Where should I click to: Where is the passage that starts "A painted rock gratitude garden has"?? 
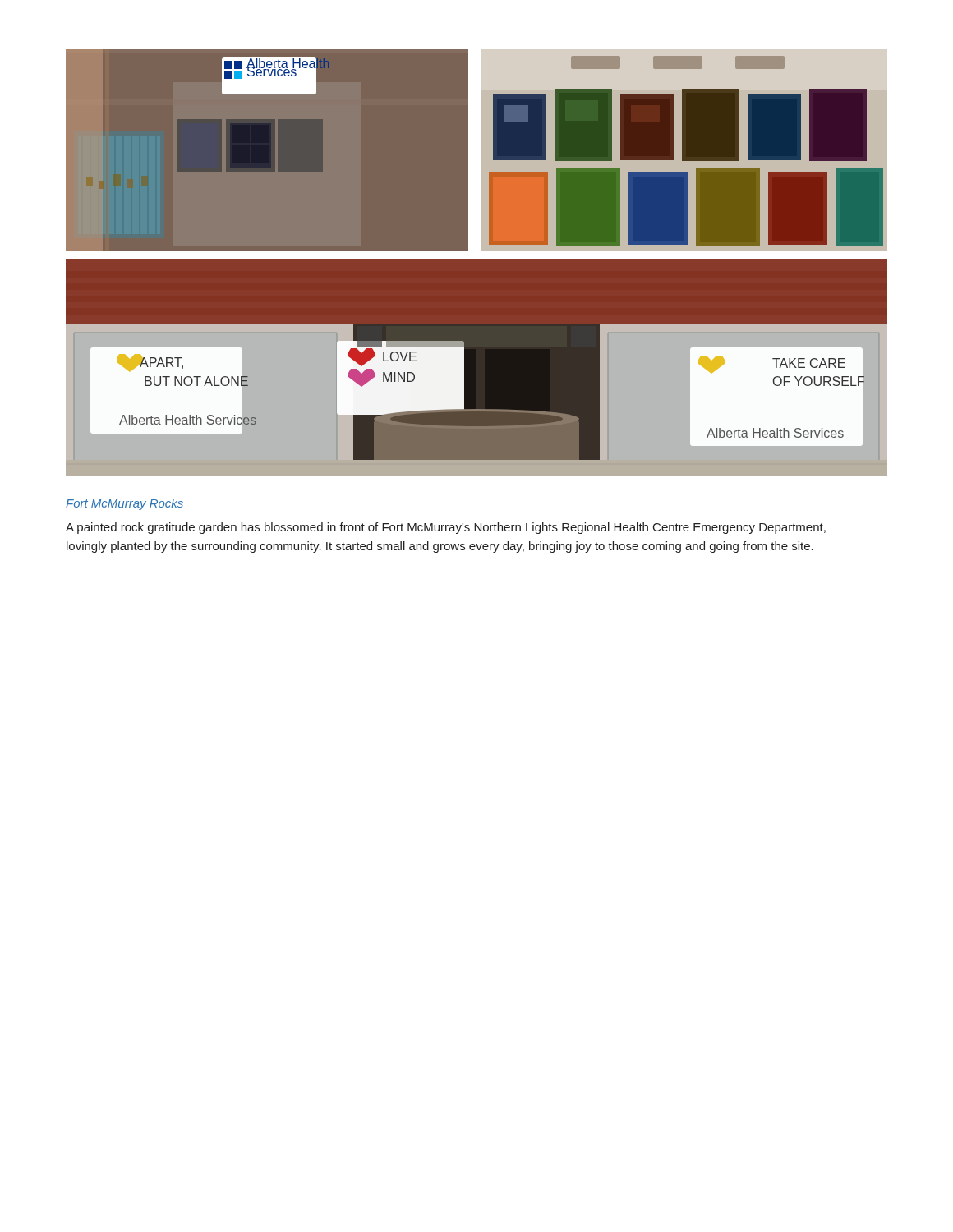(446, 536)
